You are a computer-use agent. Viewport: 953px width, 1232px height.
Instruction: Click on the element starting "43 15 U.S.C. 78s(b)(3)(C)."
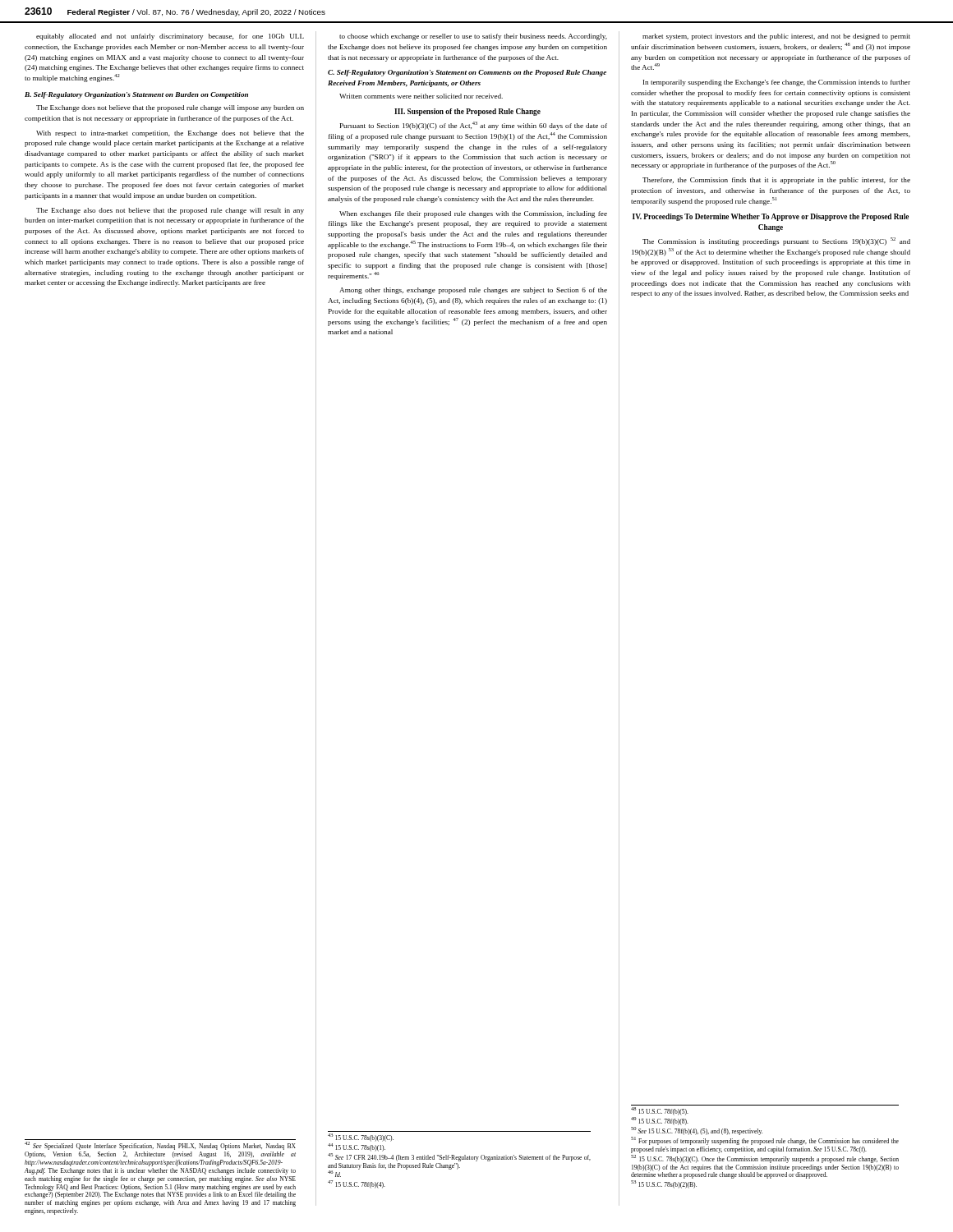coord(459,1162)
